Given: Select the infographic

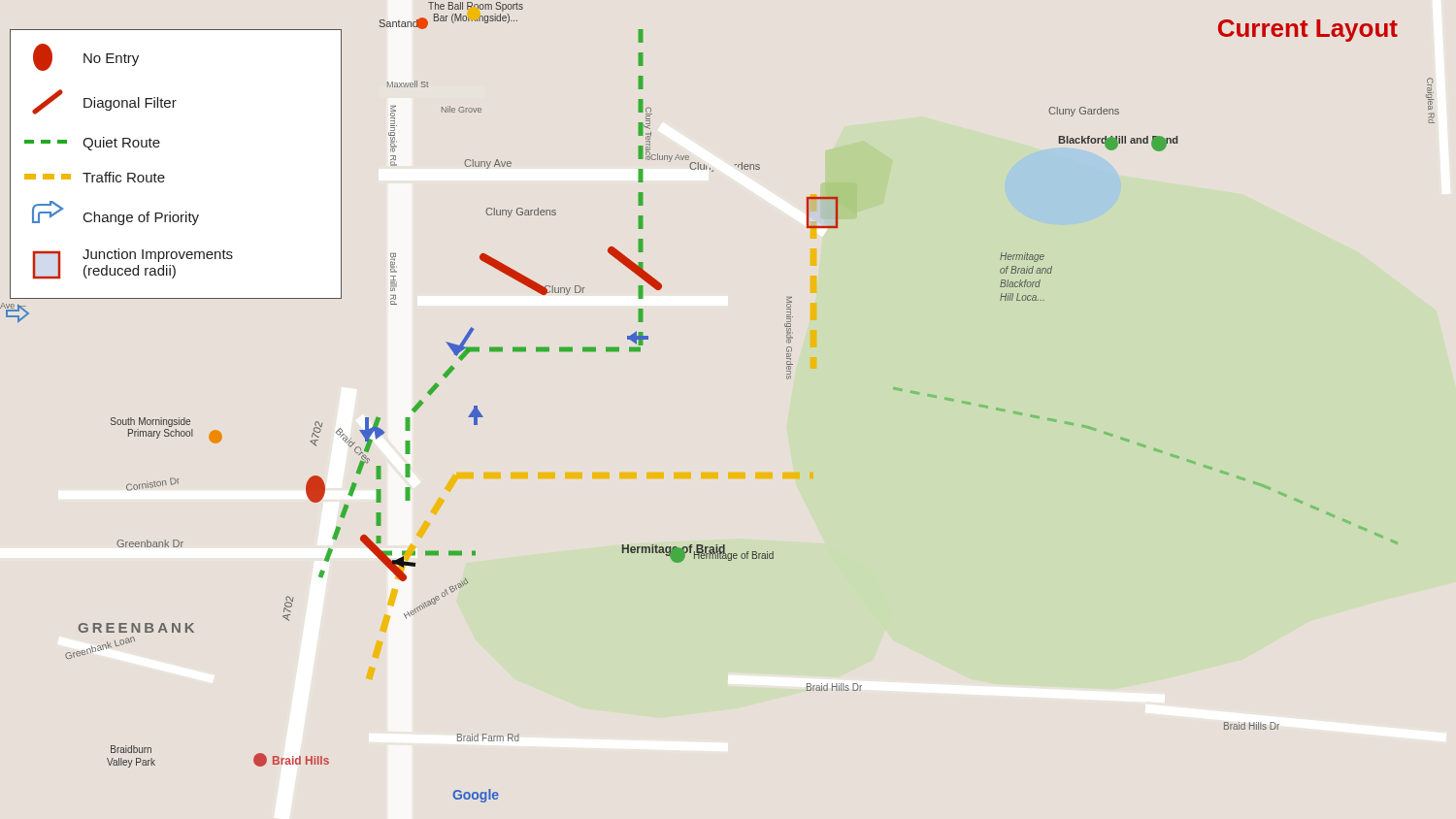Looking at the screenshot, I should [x=176, y=164].
